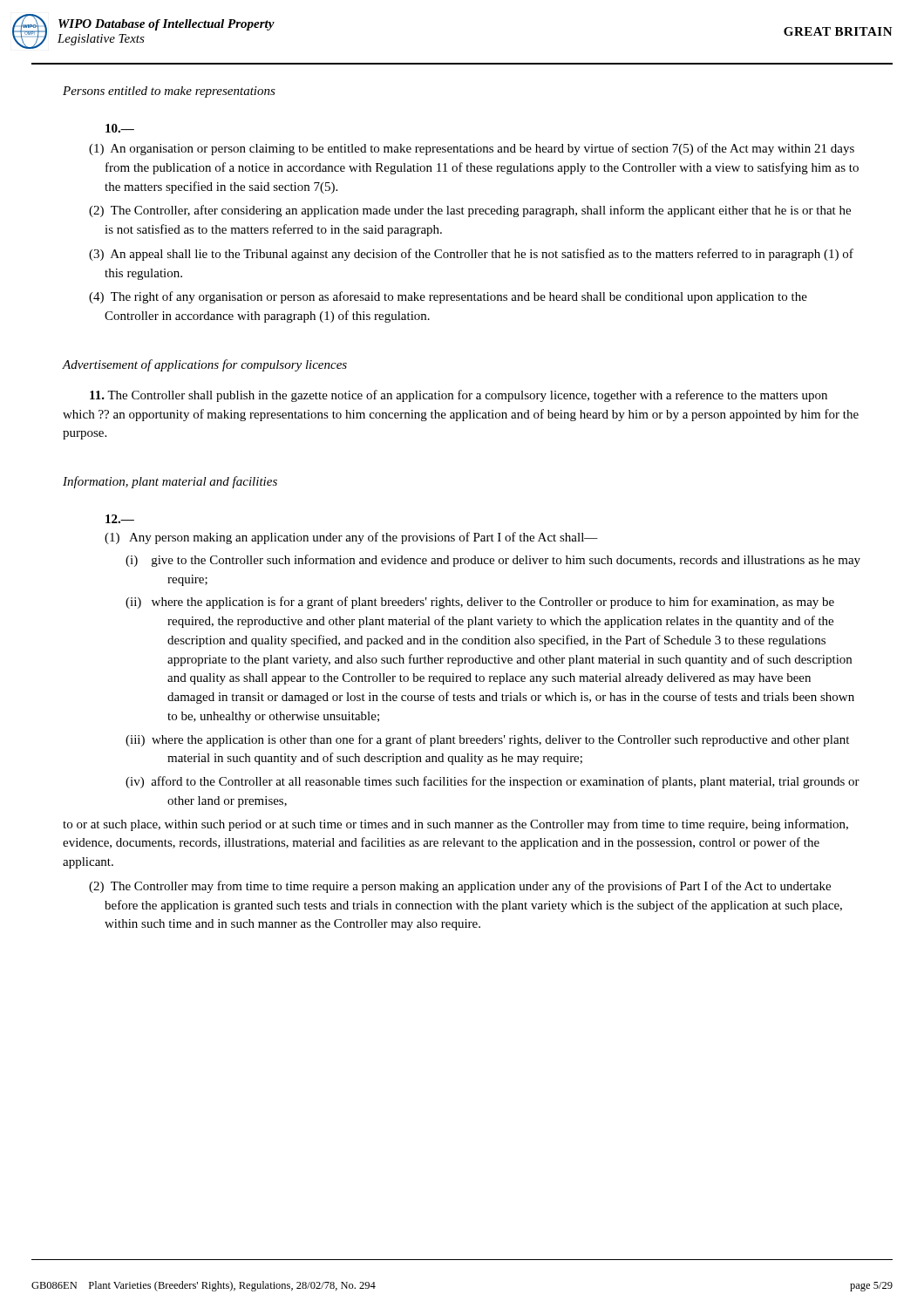
Task: Click on the section header with the text "Advertisement of applications"
Action: (205, 364)
